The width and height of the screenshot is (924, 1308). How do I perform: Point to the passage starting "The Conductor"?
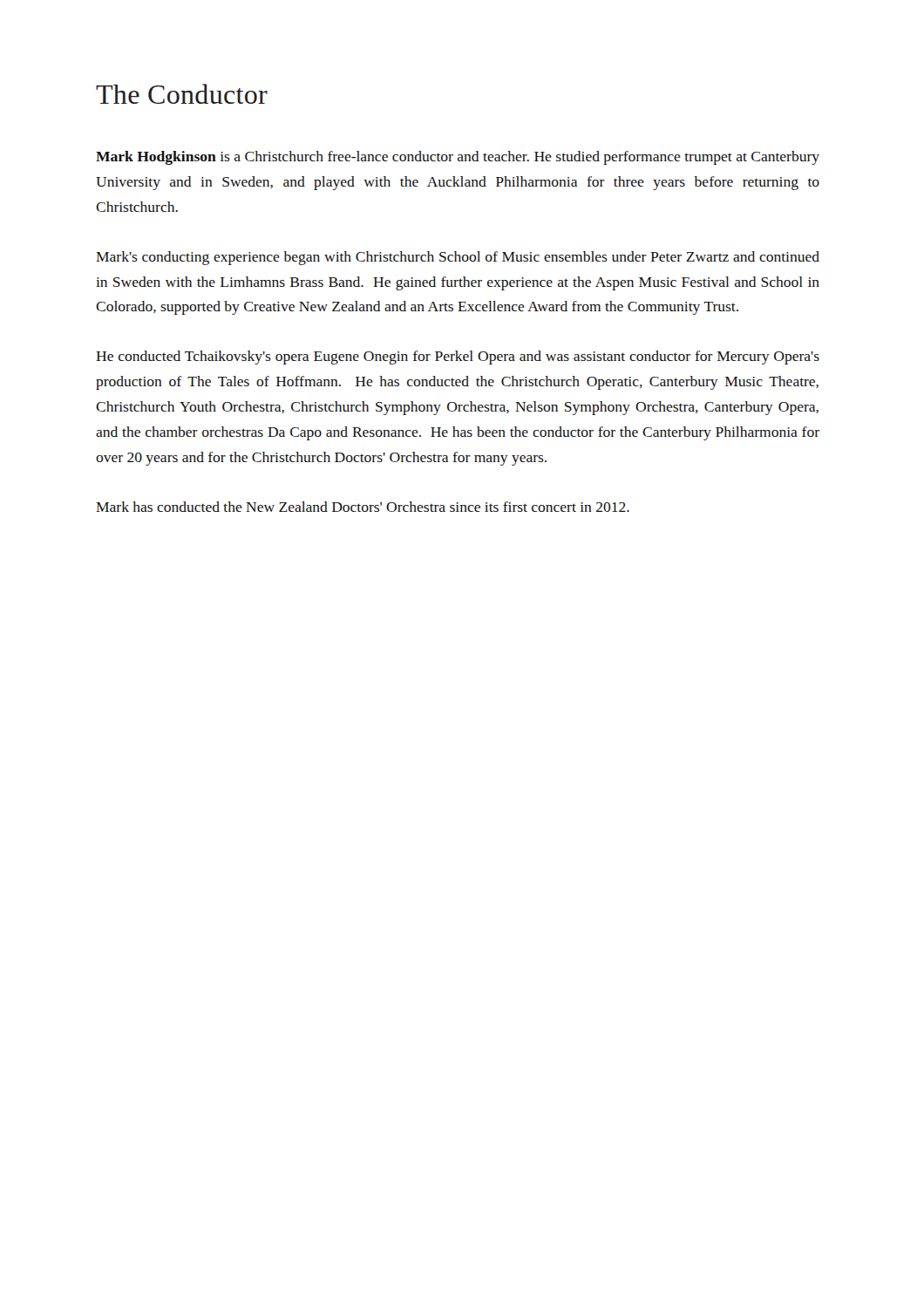[182, 94]
